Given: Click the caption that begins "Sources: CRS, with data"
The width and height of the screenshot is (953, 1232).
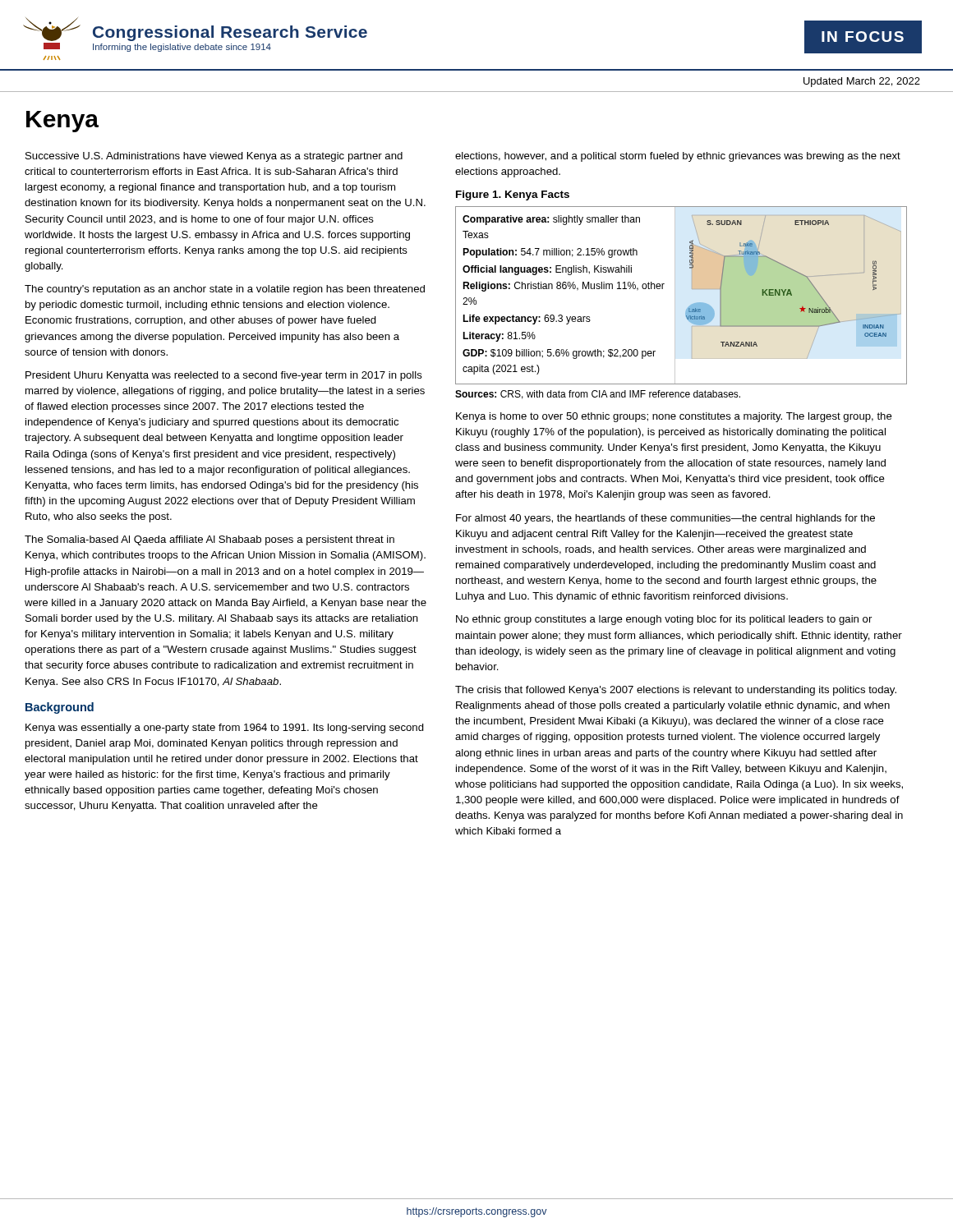Looking at the screenshot, I should point(598,394).
